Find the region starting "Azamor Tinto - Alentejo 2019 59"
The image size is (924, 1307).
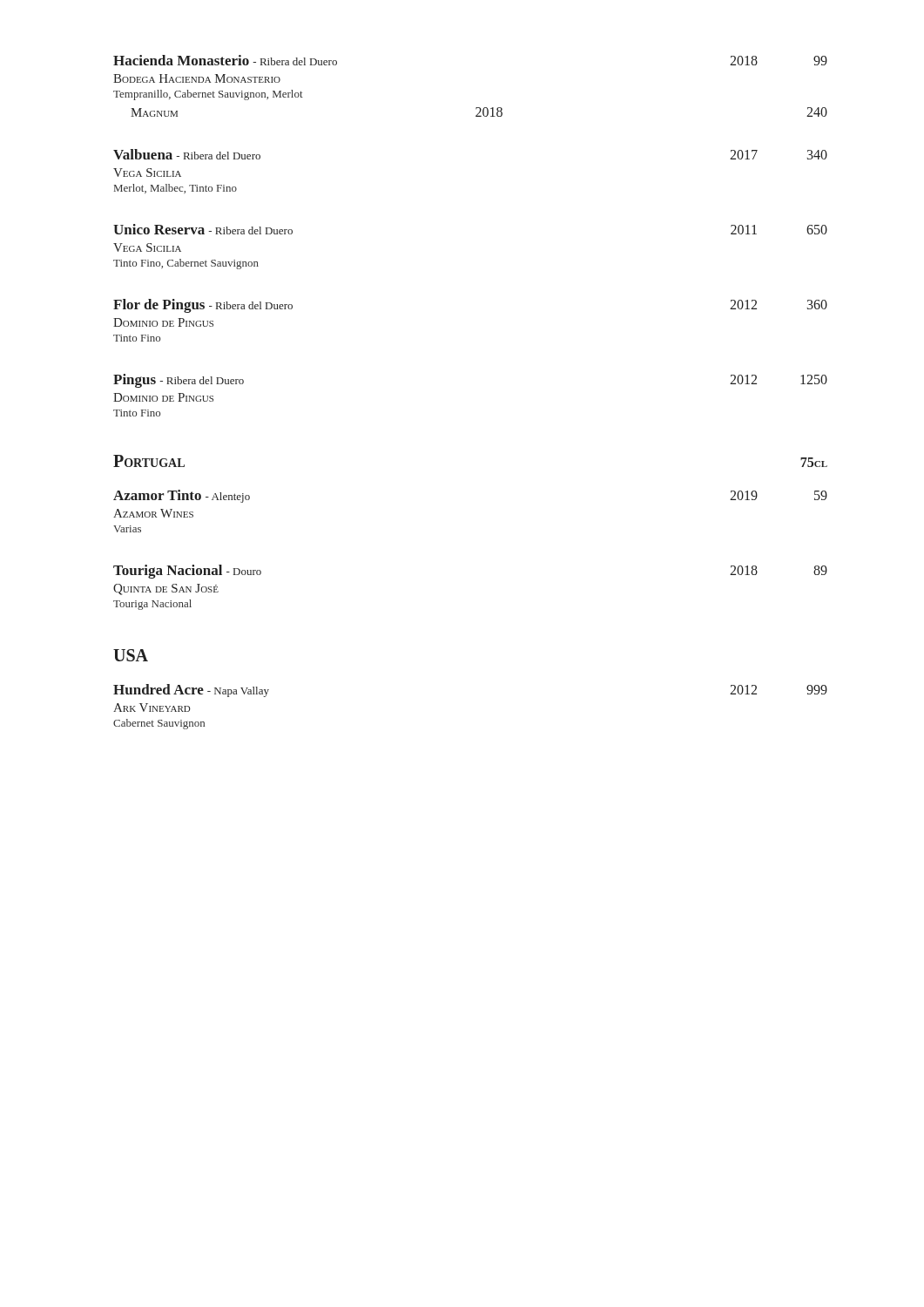coord(184,496)
